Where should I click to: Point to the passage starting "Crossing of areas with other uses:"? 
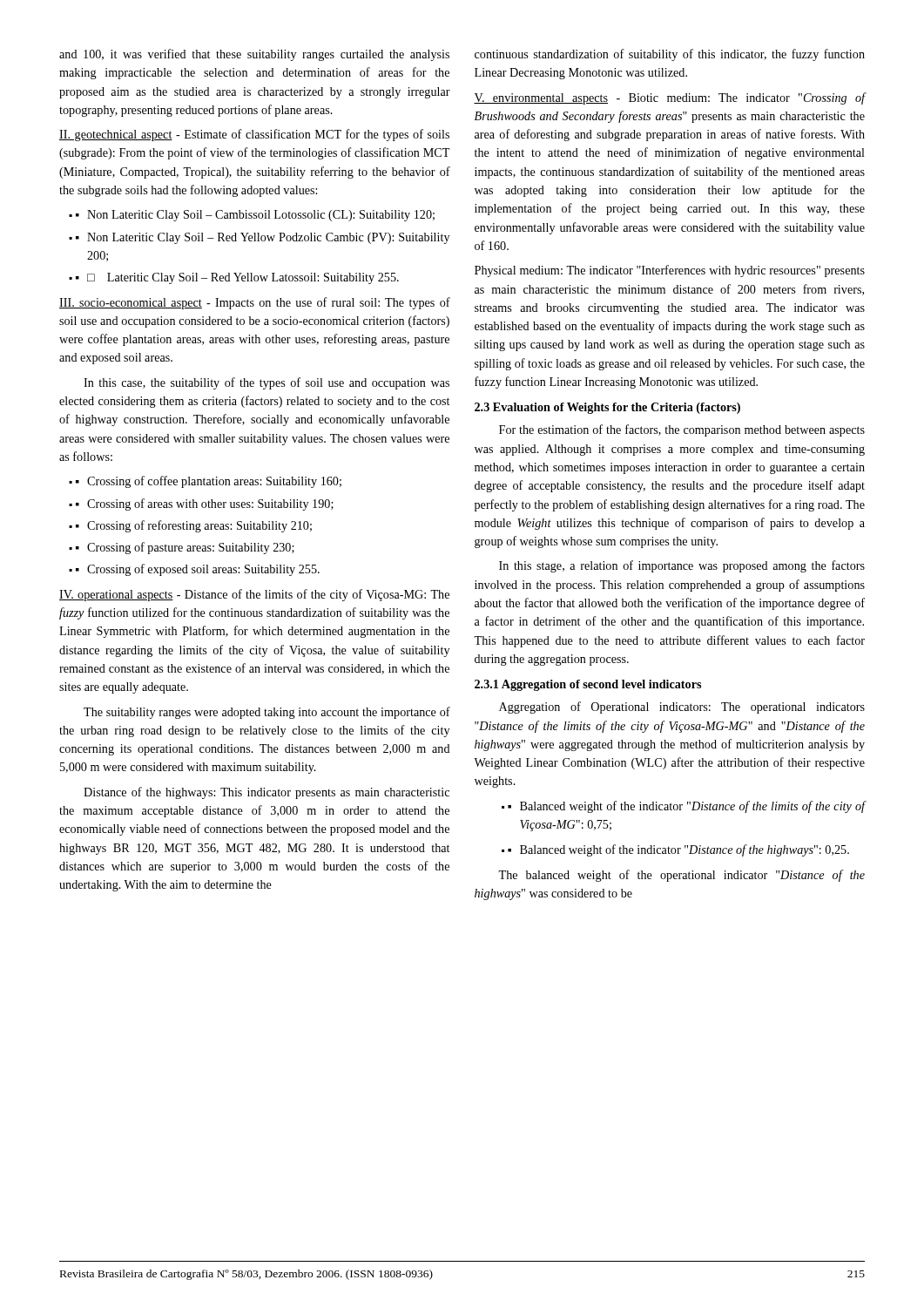(210, 503)
